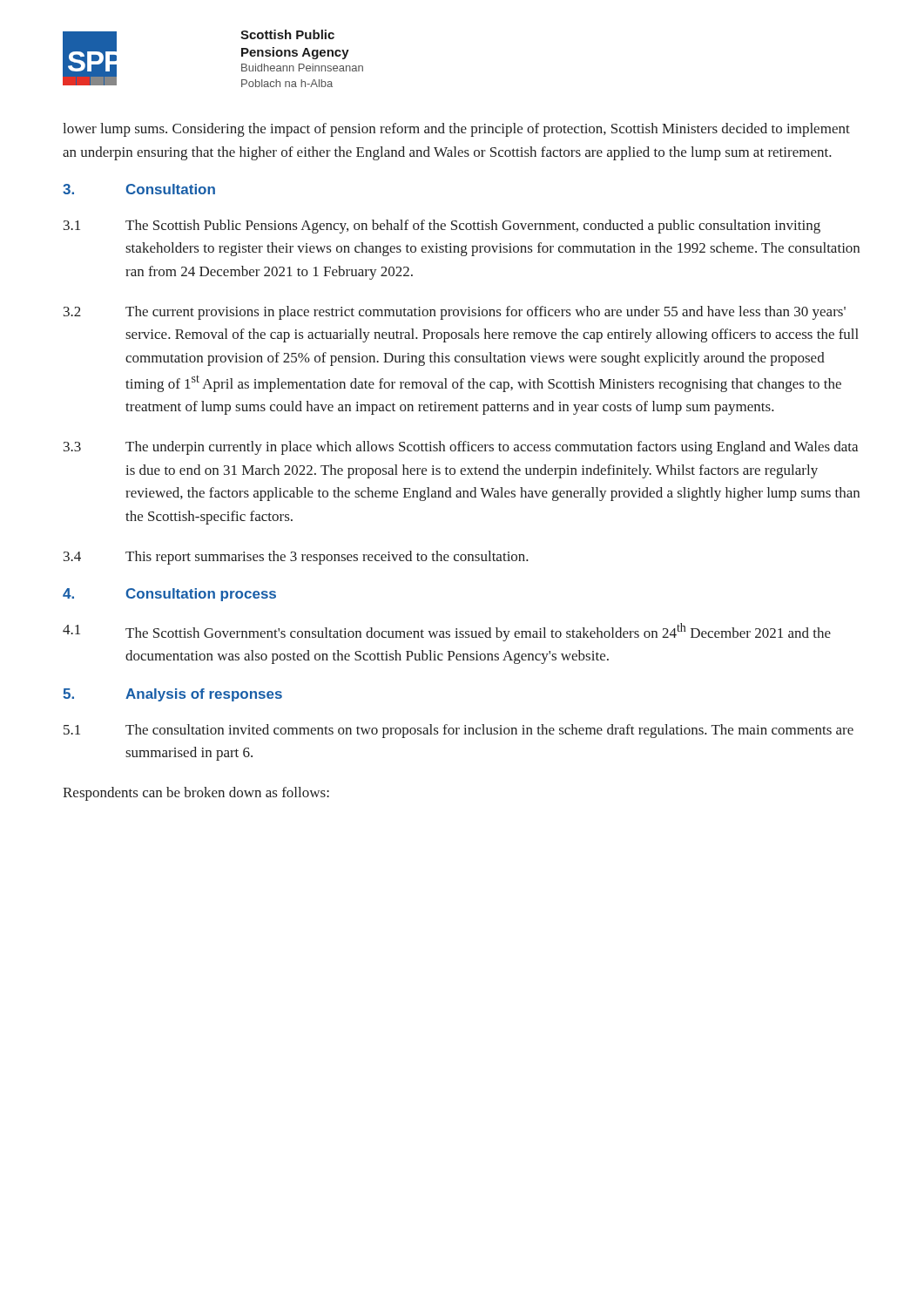The height and width of the screenshot is (1307, 924).
Task: Locate the text block starting "1 The Scottish Government's consultation document was"
Action: tap(462, 643)
